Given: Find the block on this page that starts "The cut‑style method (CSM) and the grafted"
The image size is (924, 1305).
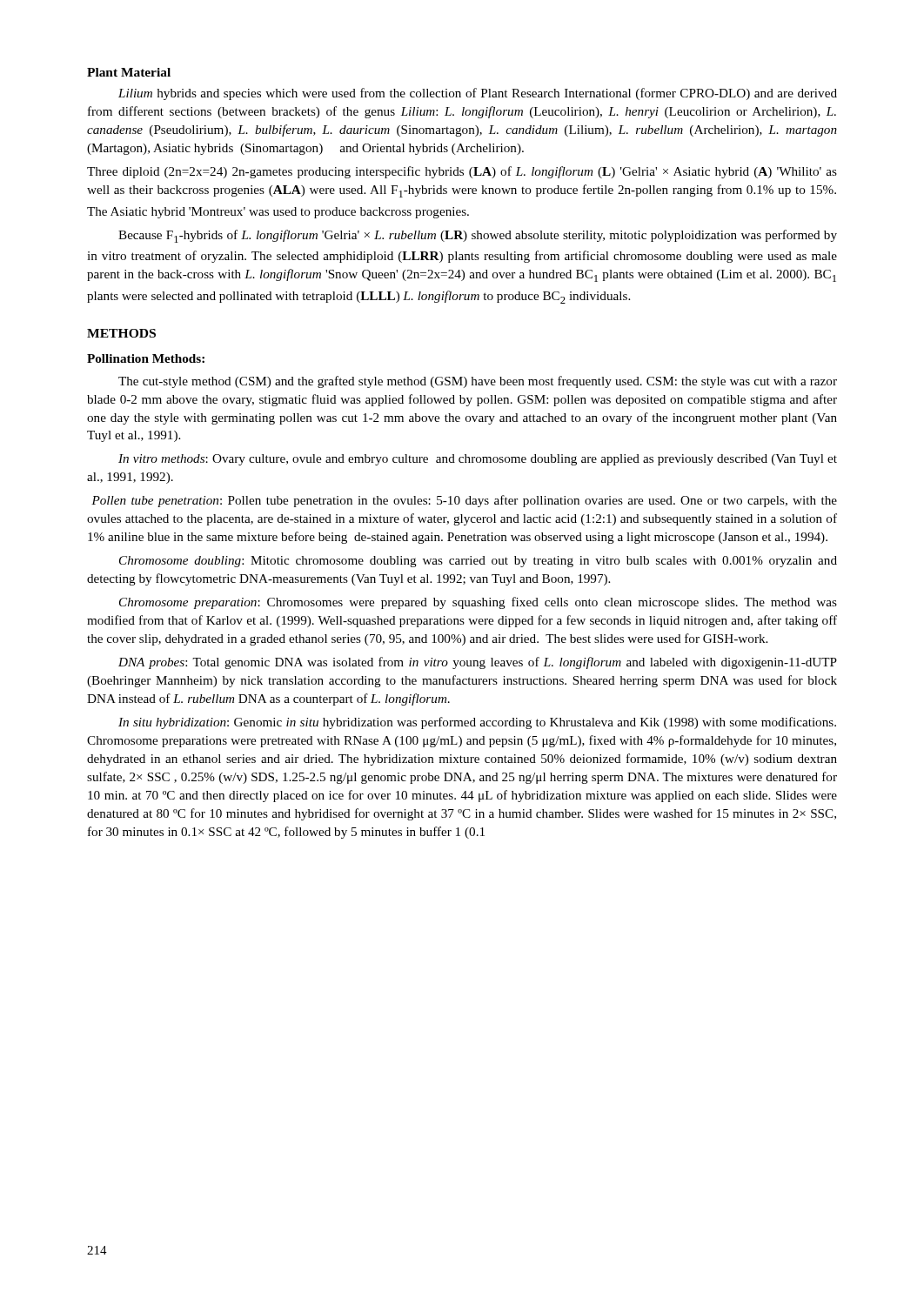Looking at the screenshot, I should click(x=462, y=607).
